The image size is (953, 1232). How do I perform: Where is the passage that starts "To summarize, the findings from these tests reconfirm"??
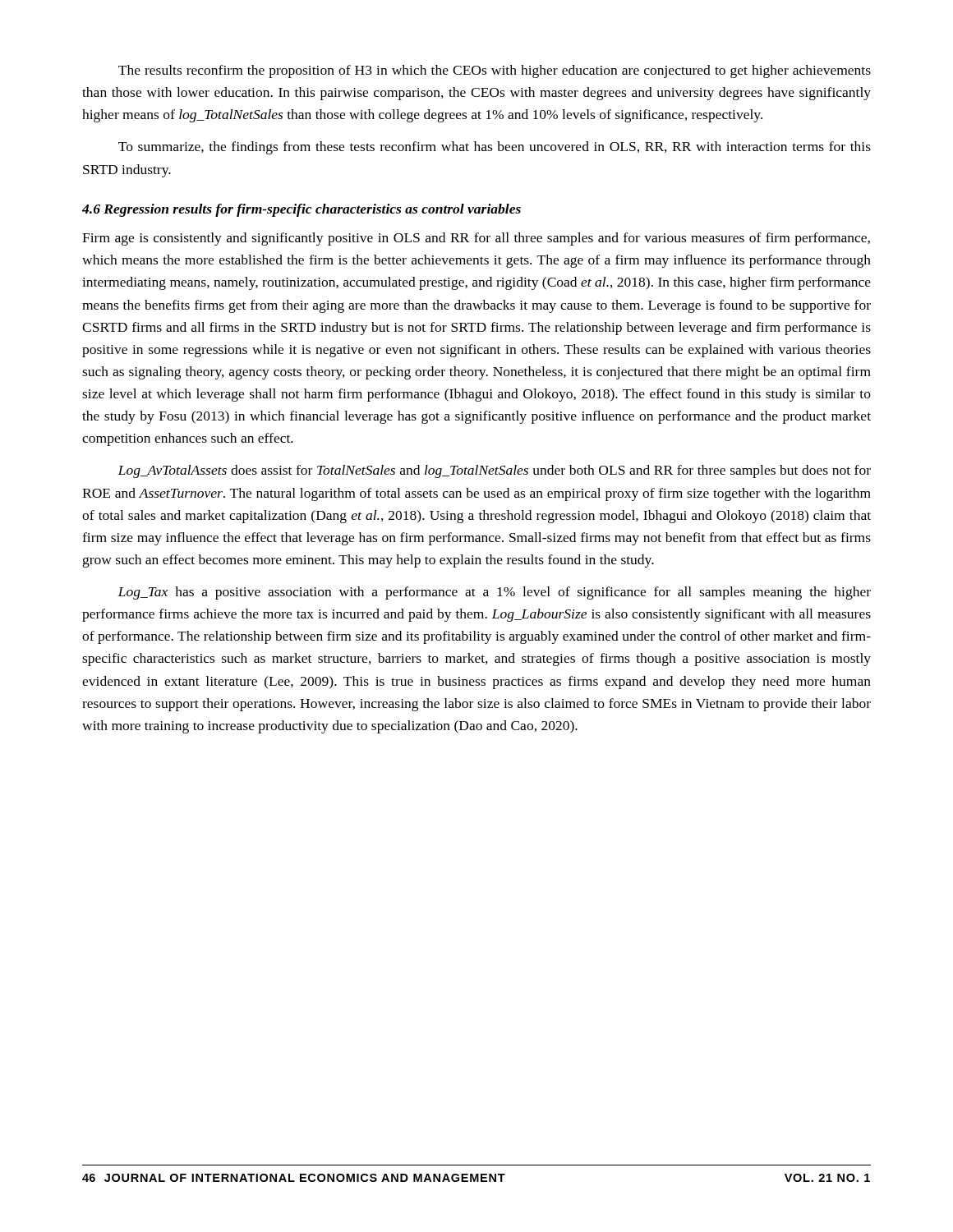[476, 158]
